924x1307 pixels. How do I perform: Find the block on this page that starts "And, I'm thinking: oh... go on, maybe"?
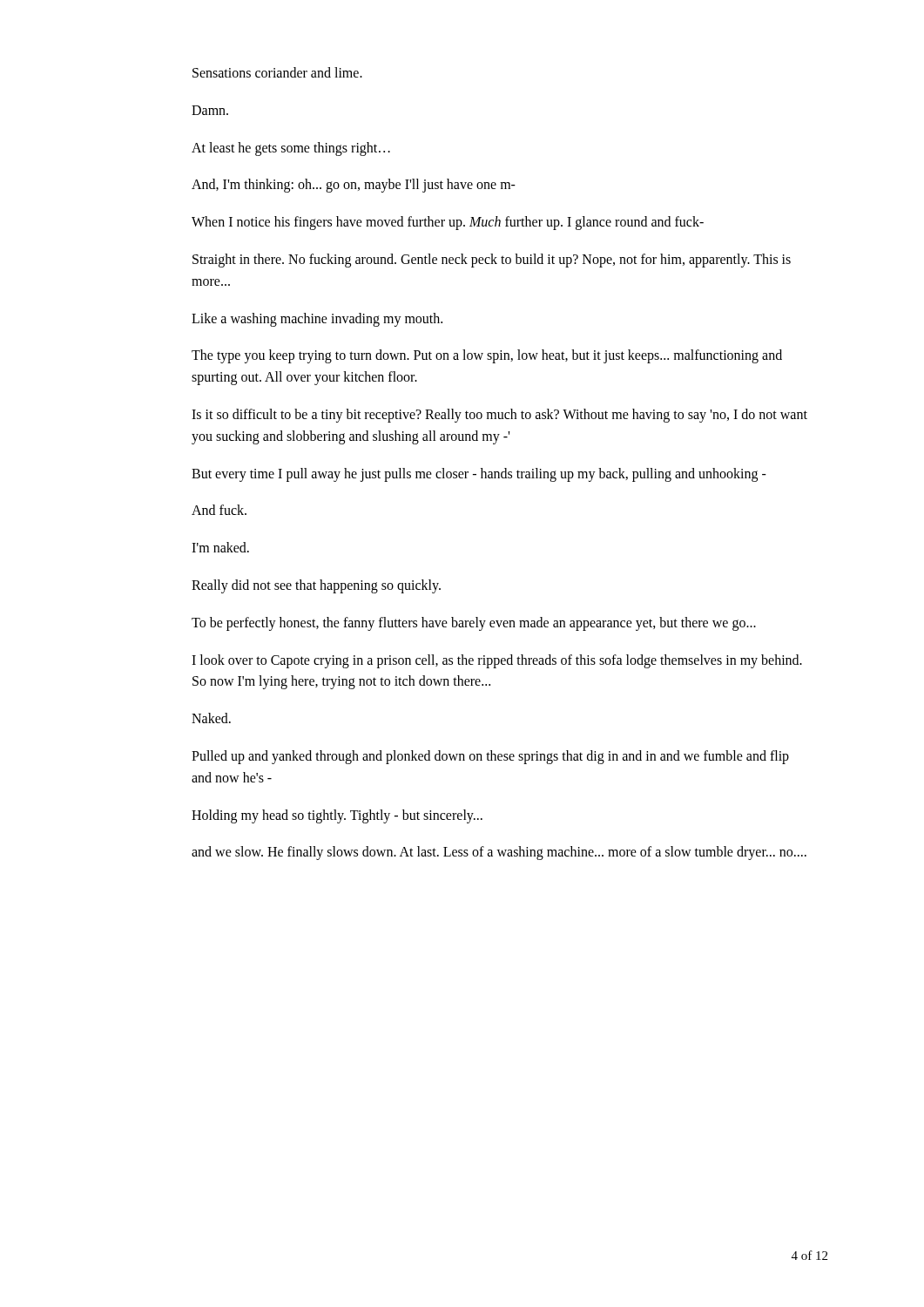(x=354, y=185)
